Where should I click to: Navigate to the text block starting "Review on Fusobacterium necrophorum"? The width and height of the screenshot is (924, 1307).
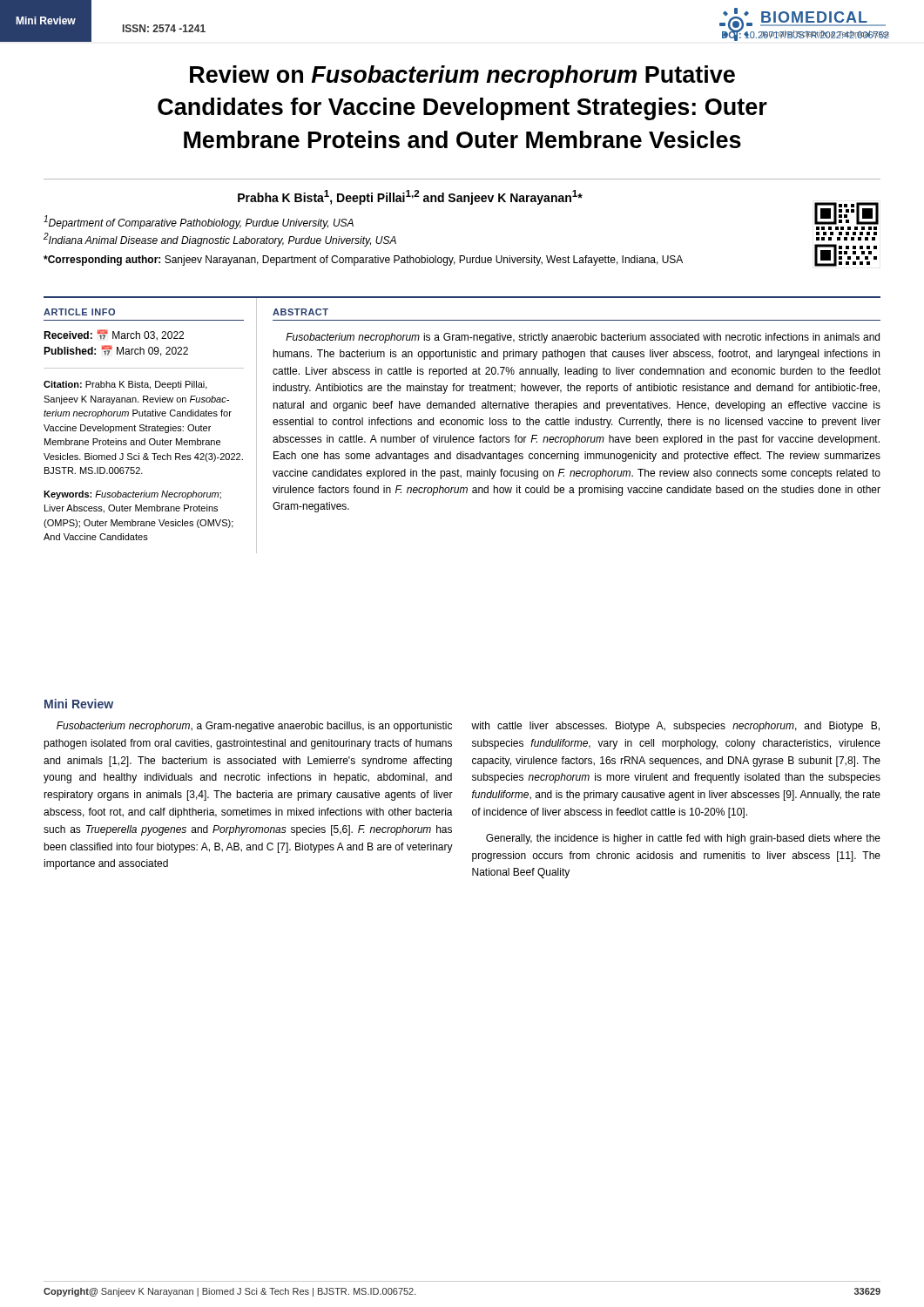click(x=462, y=108)
